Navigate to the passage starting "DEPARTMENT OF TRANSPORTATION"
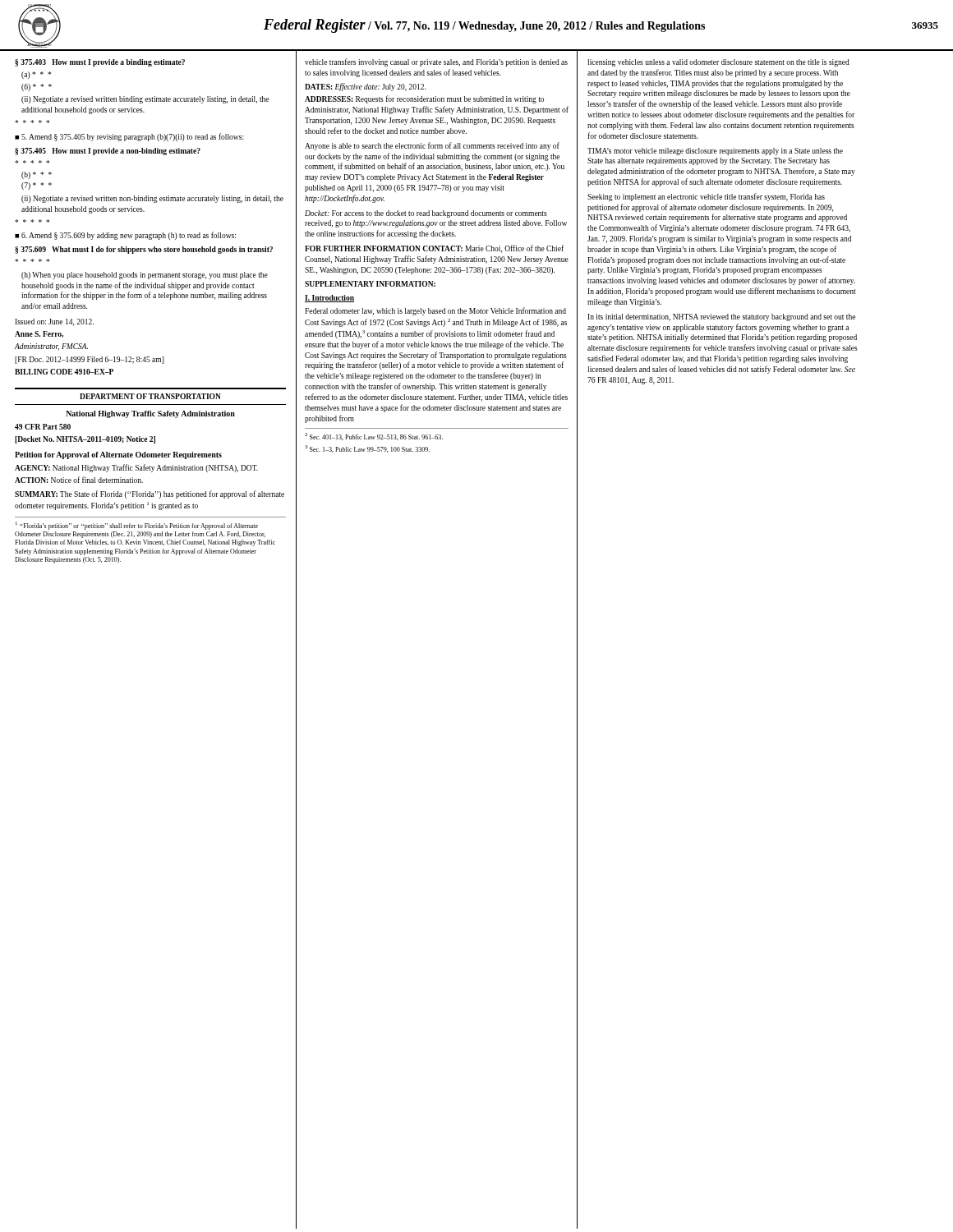953x1232 pixels. tap(150, 397)
